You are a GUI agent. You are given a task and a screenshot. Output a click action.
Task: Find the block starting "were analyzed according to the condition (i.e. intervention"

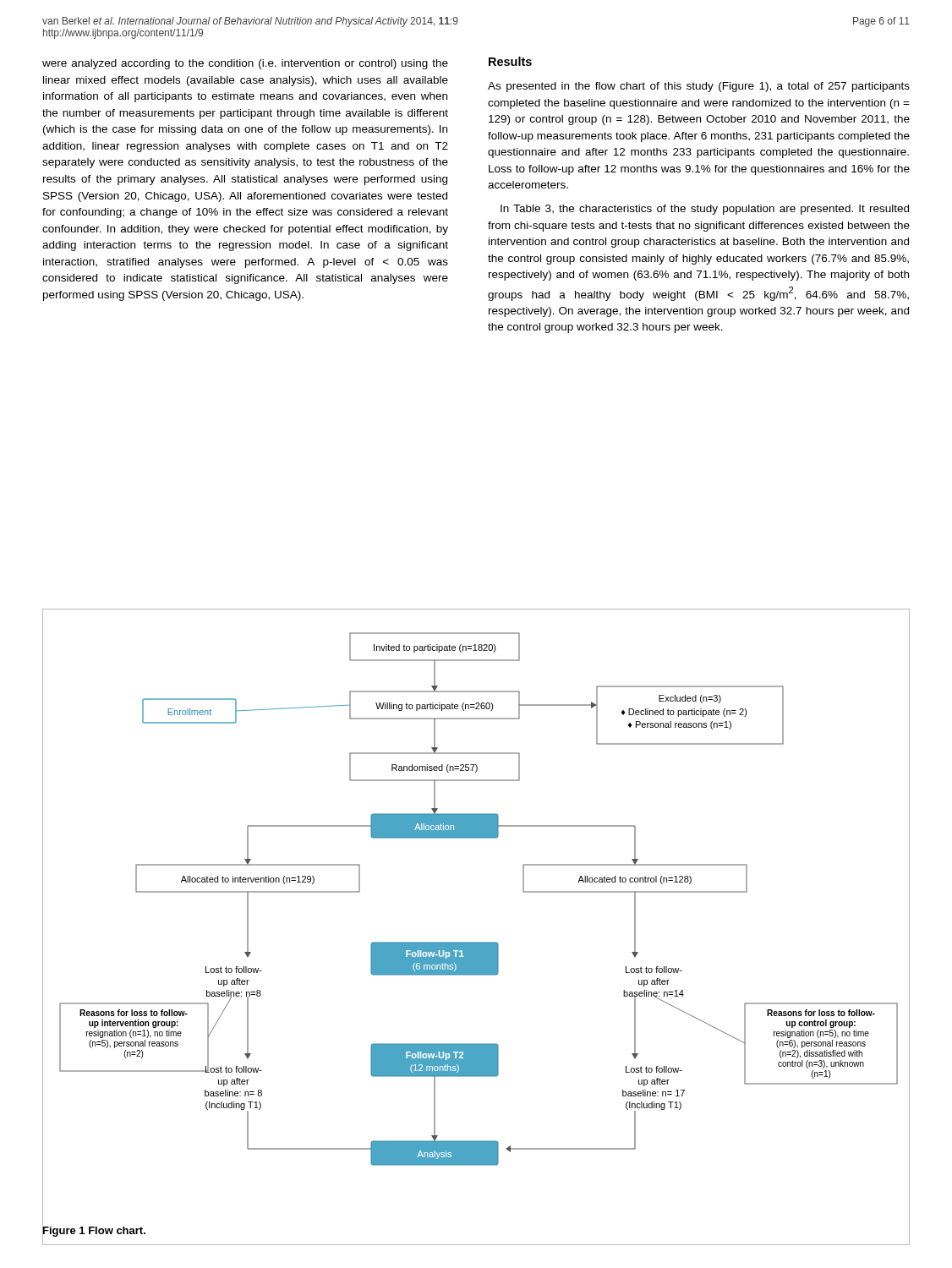coord(245,179)
